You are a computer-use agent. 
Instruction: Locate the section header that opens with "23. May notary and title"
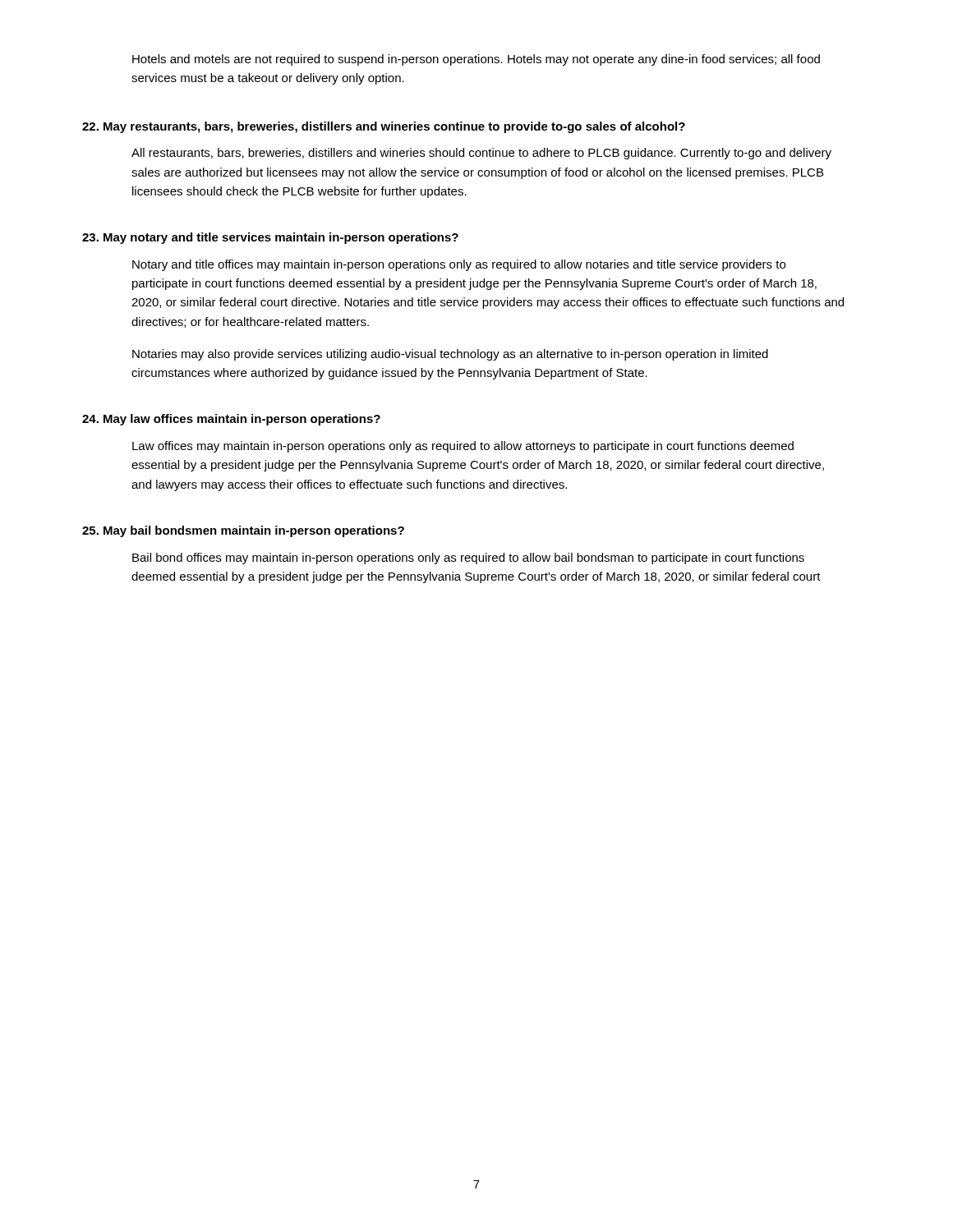pyautogui.click(x=270, y=237)
